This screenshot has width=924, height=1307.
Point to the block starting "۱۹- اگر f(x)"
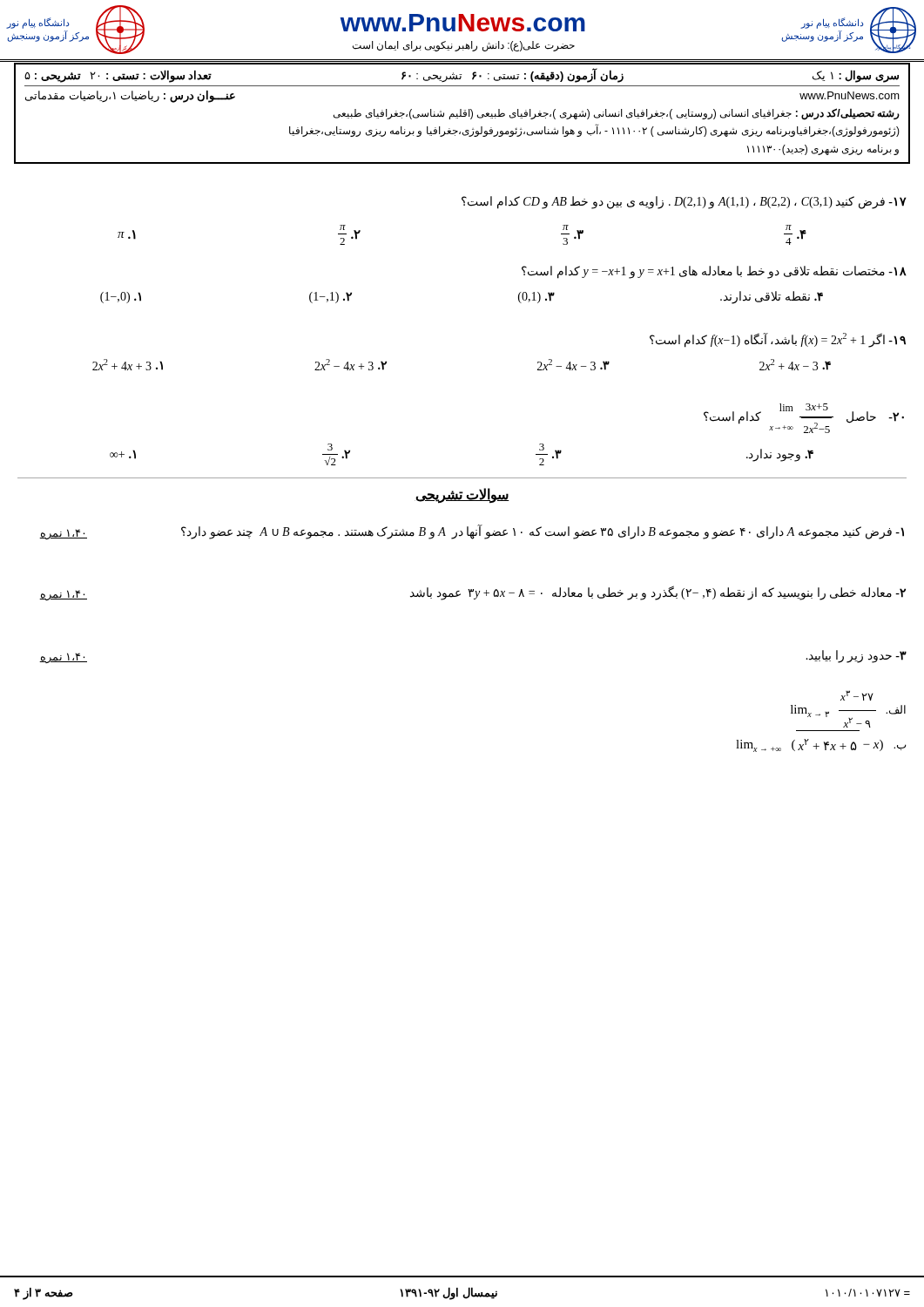pos(778,339)
